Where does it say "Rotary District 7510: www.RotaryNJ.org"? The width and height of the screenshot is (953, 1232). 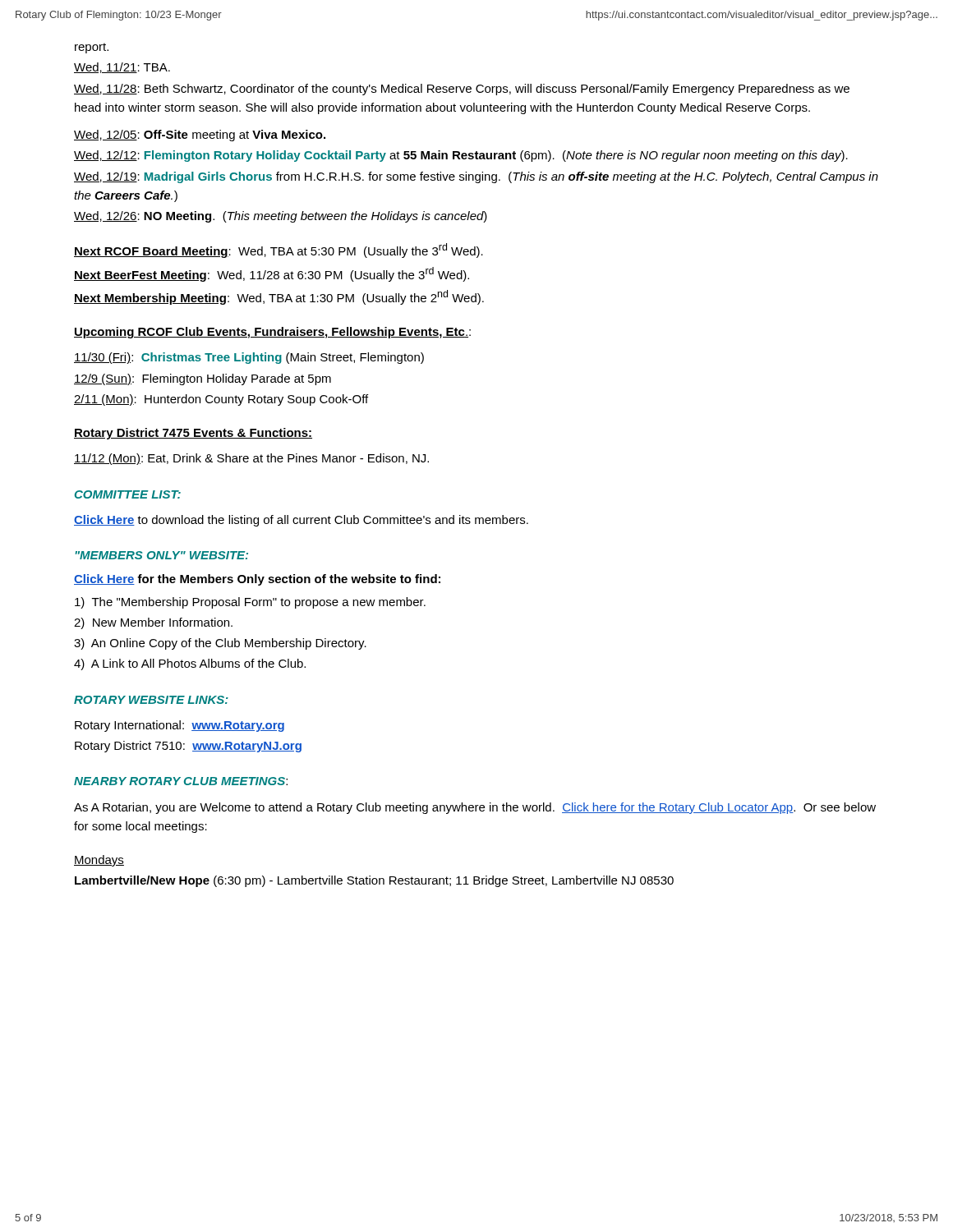188,745
